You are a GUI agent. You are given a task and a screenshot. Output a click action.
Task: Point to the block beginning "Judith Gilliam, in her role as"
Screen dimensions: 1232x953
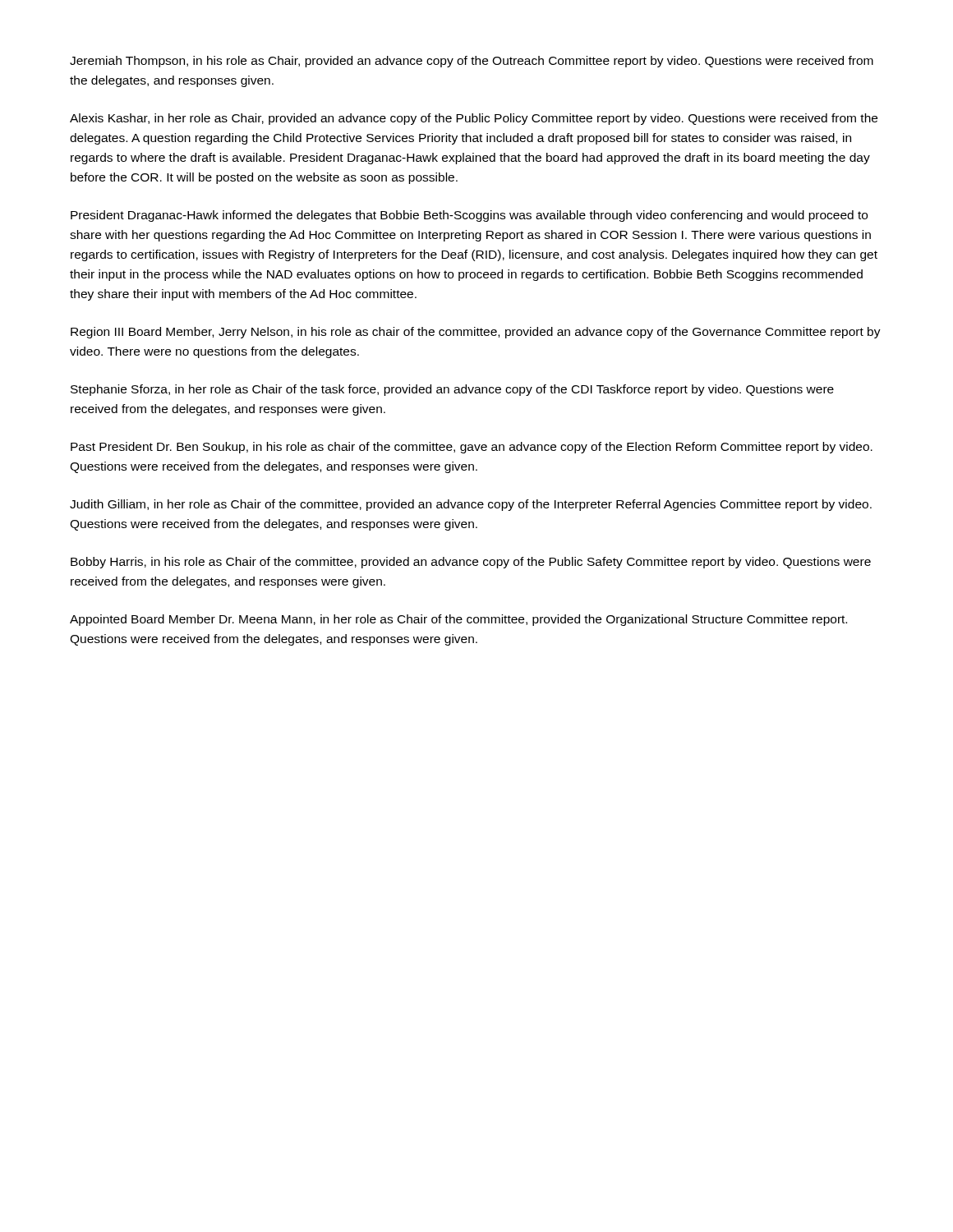point(471,514)
